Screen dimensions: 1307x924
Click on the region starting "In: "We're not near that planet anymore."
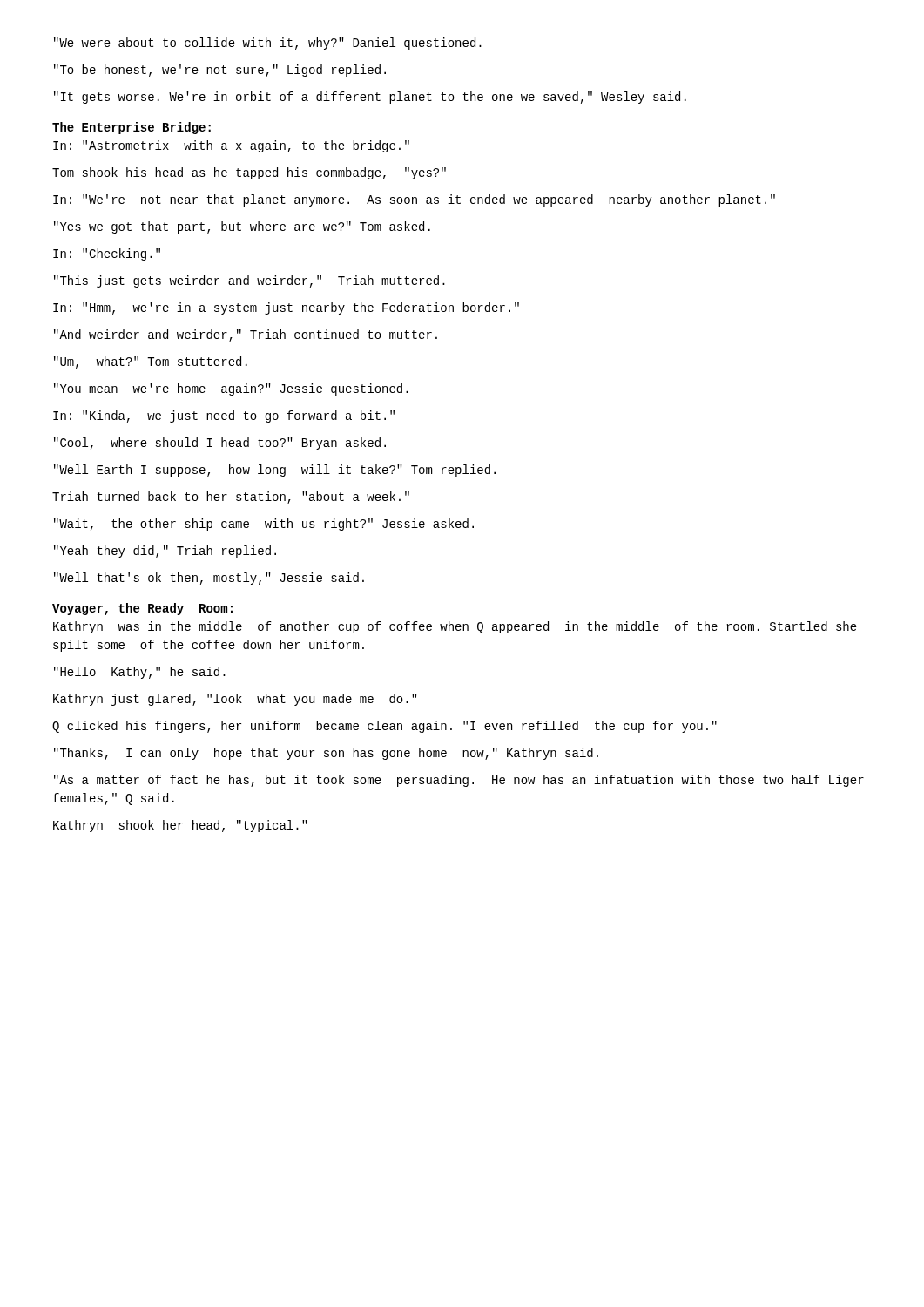coord(414,200)
